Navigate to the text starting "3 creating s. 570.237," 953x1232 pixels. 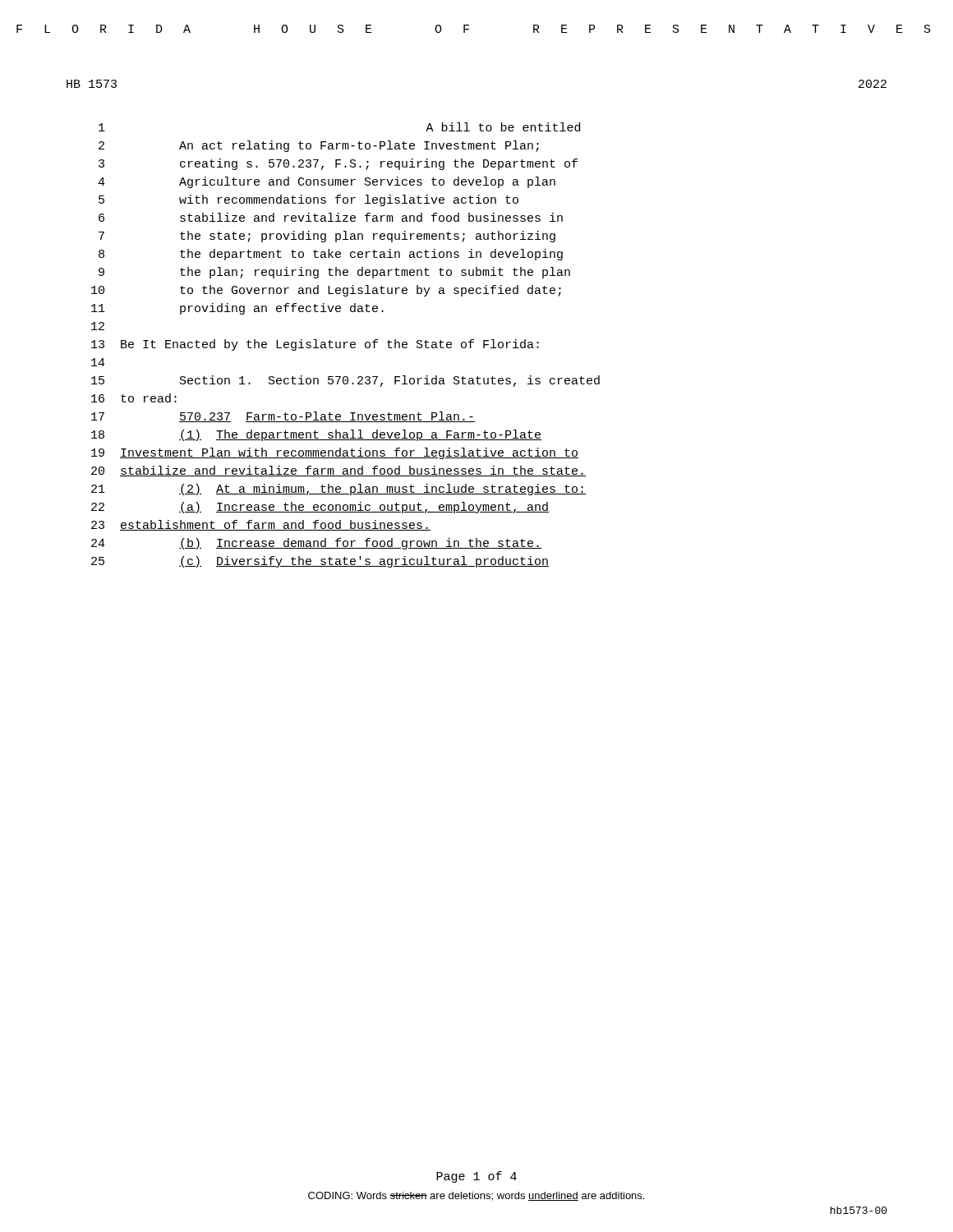pyautogui.click(x=476, y=165)
